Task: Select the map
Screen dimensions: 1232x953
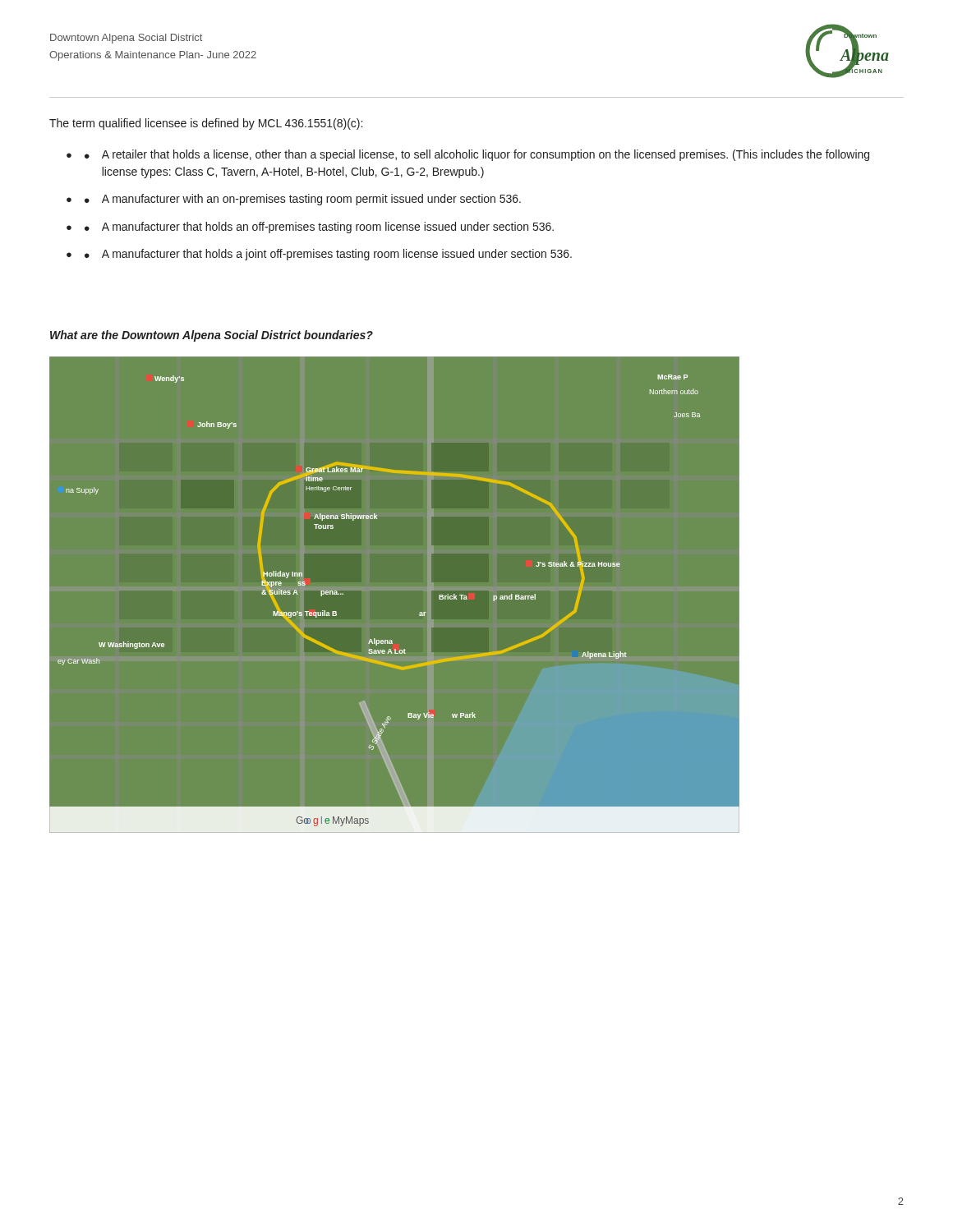Action: (394, 595)
